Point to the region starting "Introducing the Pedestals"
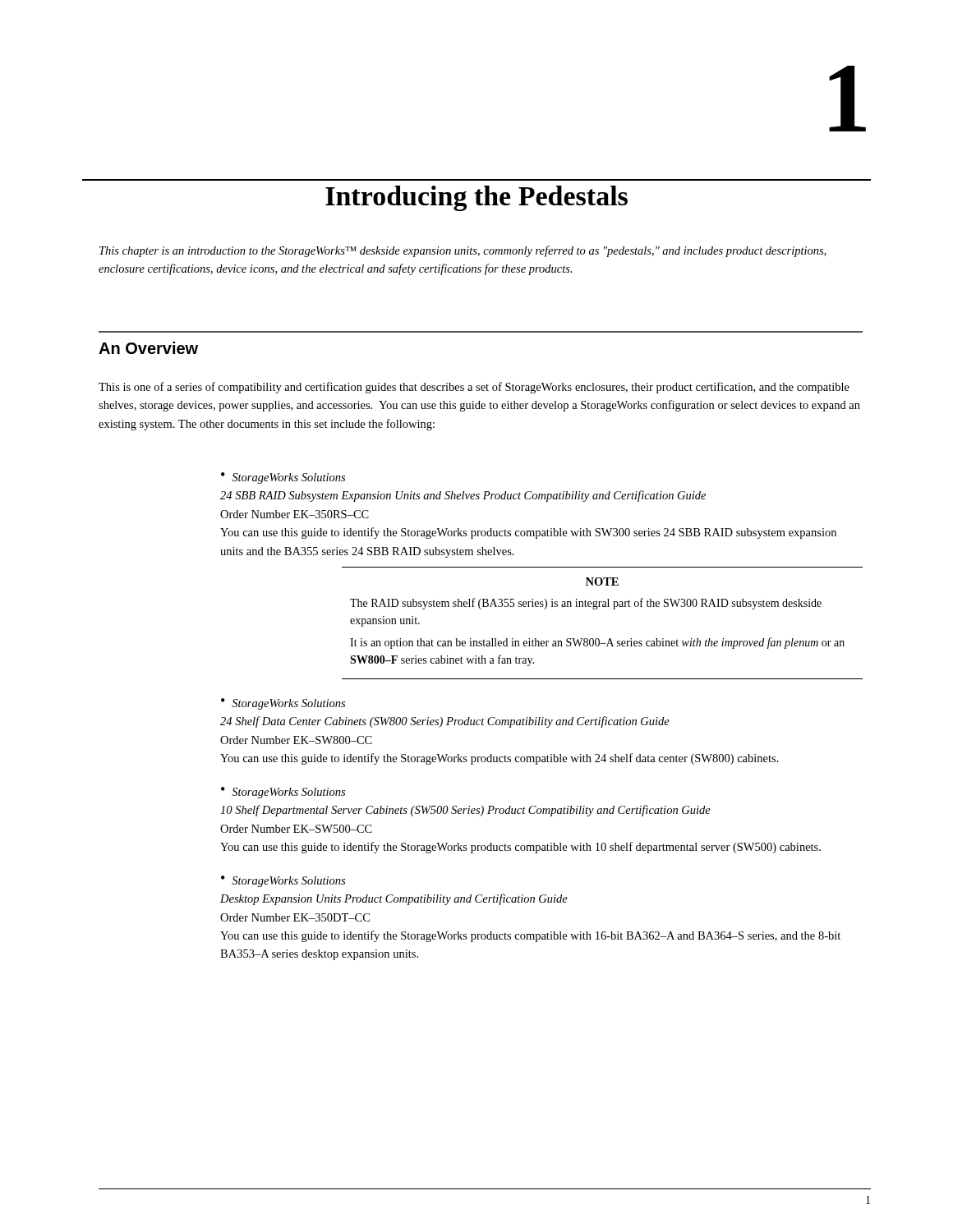 [x=476, y=196]
